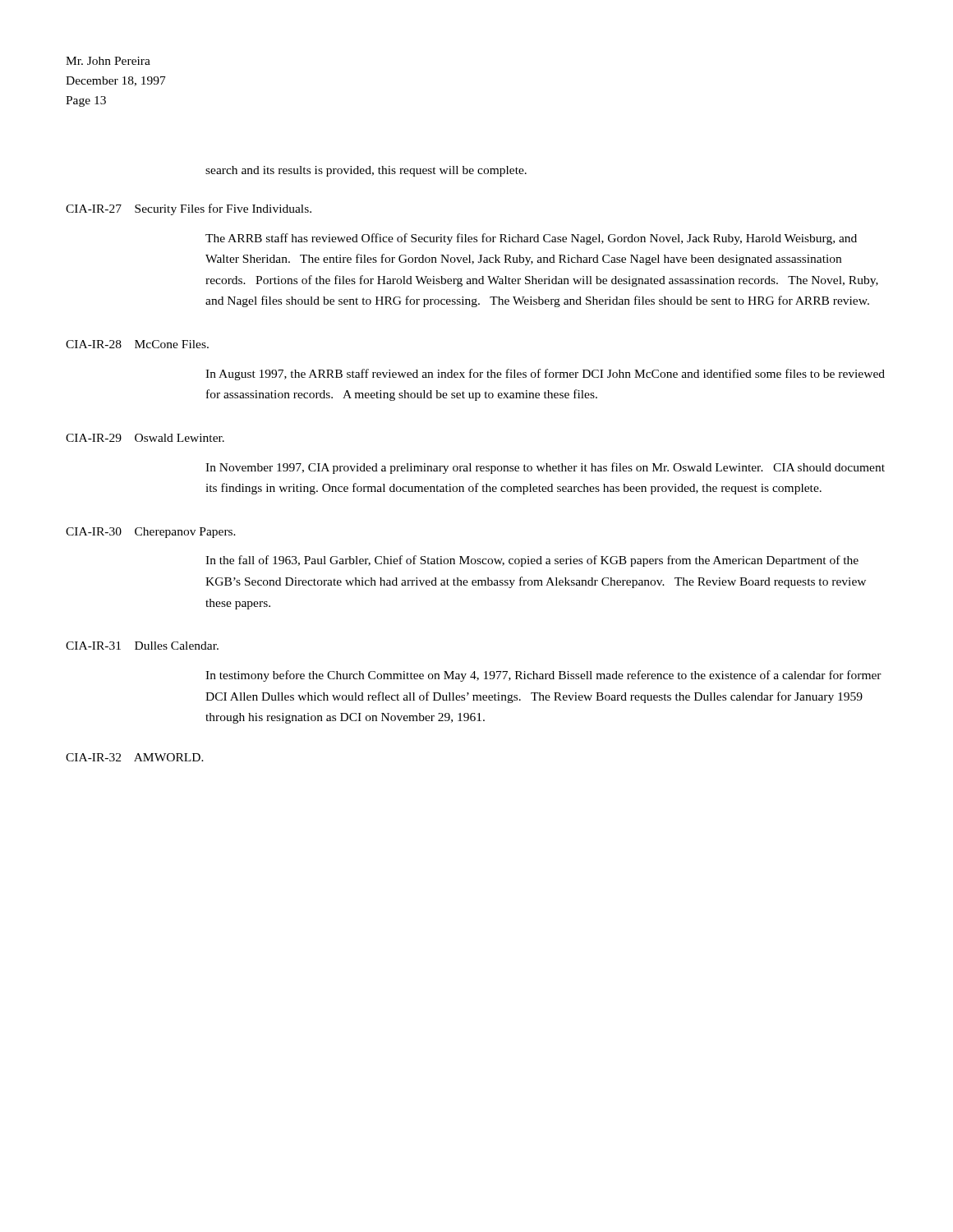Click the passage that begins "In testimony before the Church"
This screenshot has width=953, height=1232.
pyautogui.click(x=543, y=696)
